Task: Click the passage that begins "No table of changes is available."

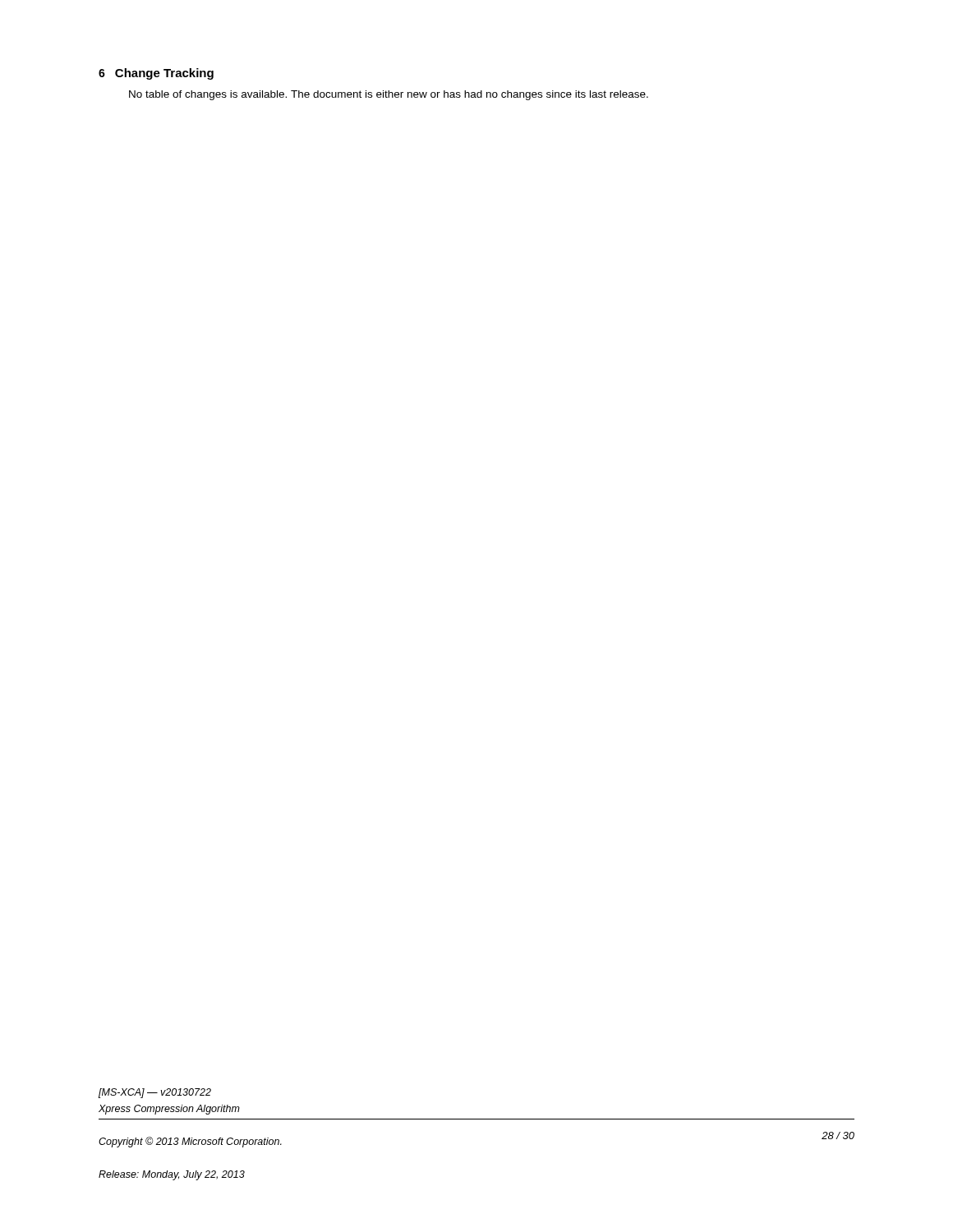Action: point(389,94)
